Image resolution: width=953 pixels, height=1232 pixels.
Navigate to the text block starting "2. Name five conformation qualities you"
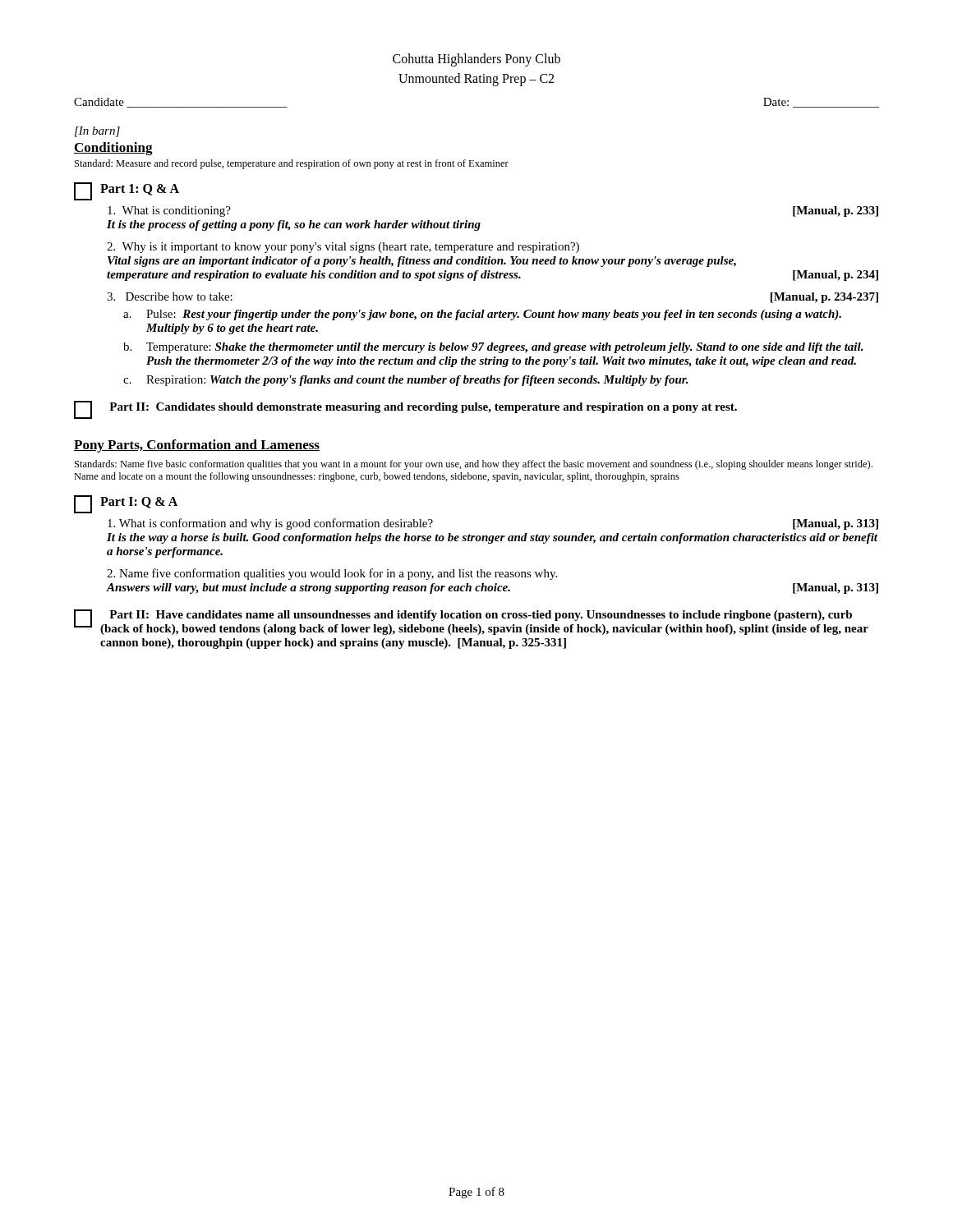point(493,581)
